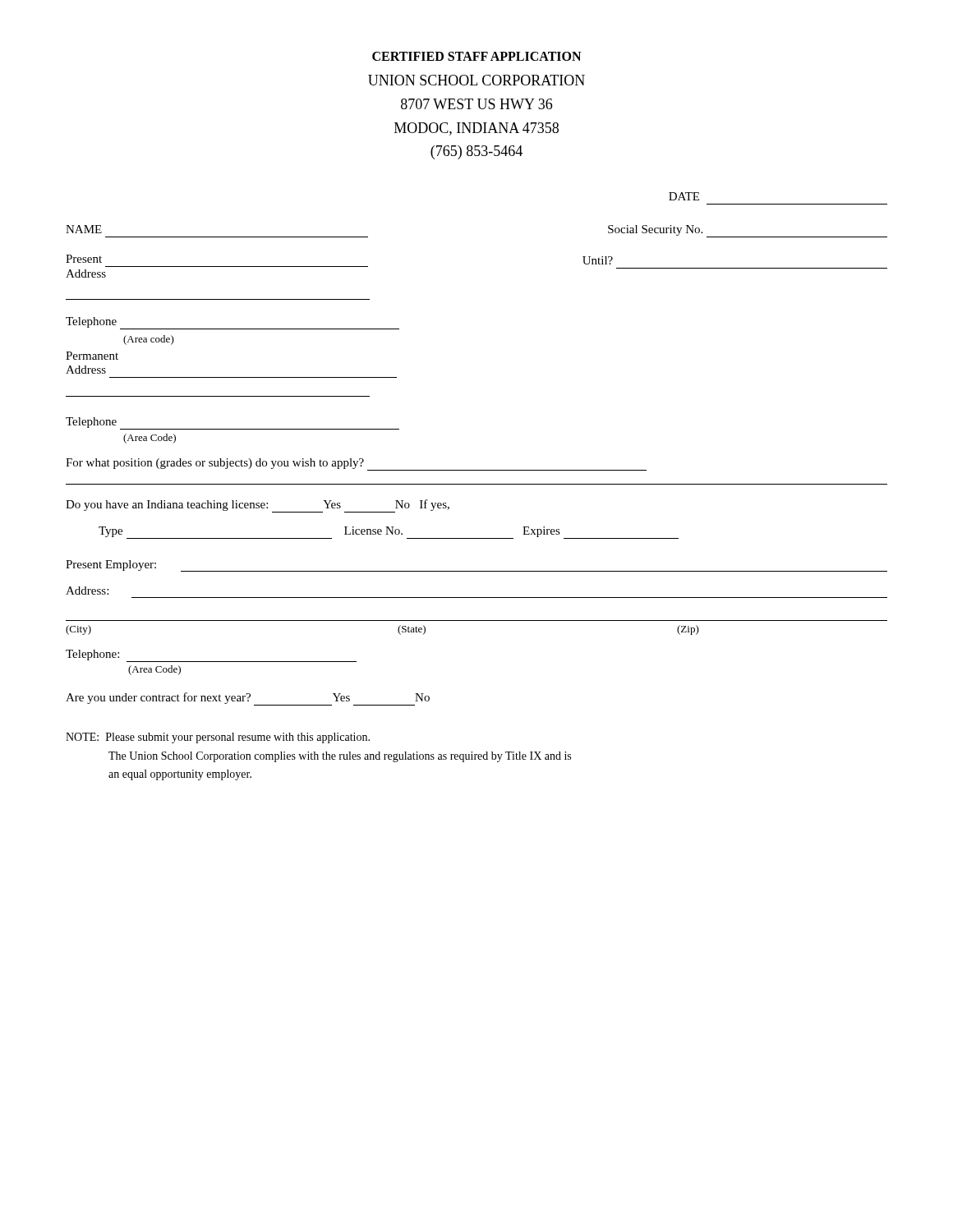The width and height of the screenshot is (953, 1232).
Task: Click on the text that says "Present Employer:"
Action: 476,564
